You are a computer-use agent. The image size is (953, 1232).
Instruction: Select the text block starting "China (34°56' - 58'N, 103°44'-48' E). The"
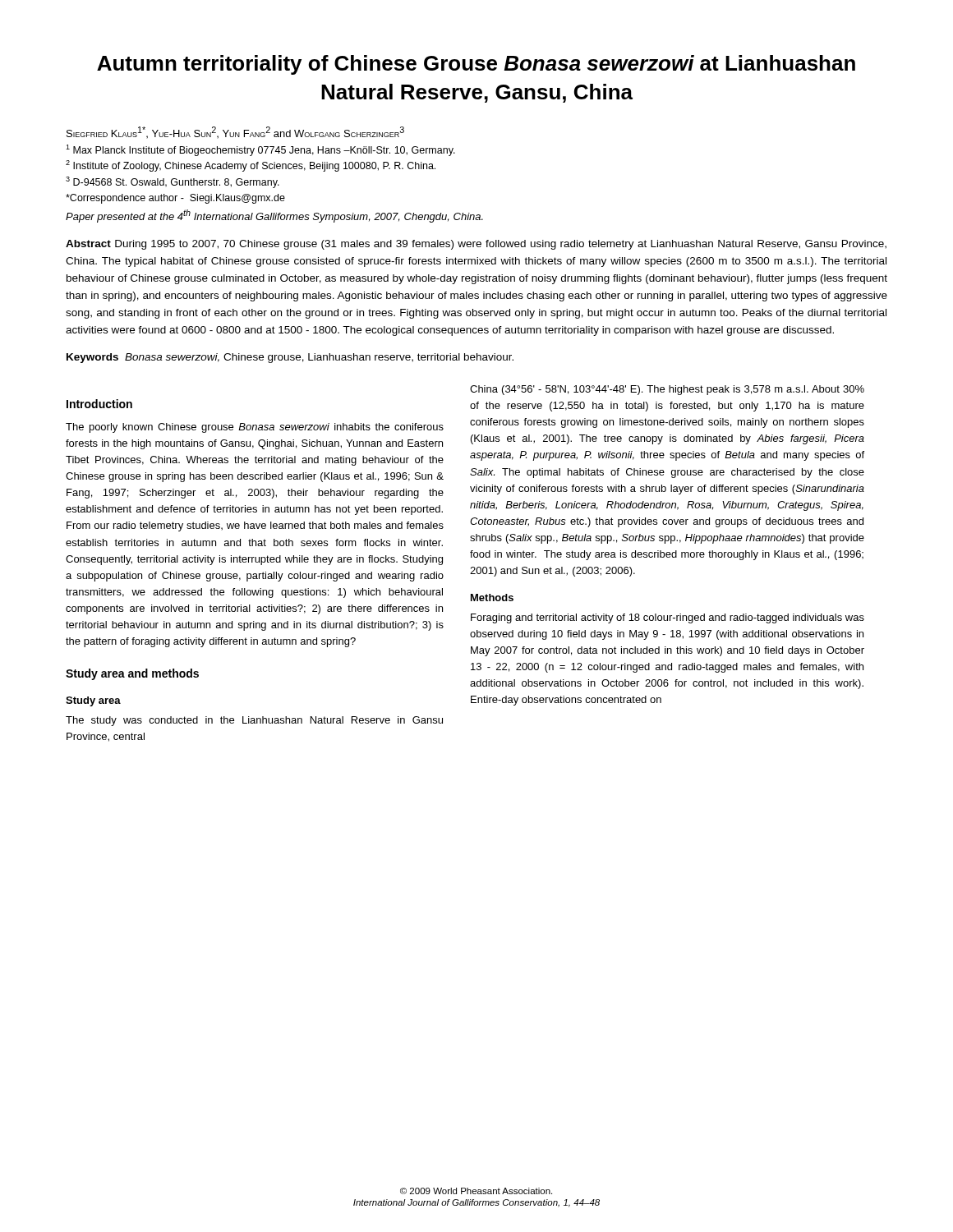(667, 480)
